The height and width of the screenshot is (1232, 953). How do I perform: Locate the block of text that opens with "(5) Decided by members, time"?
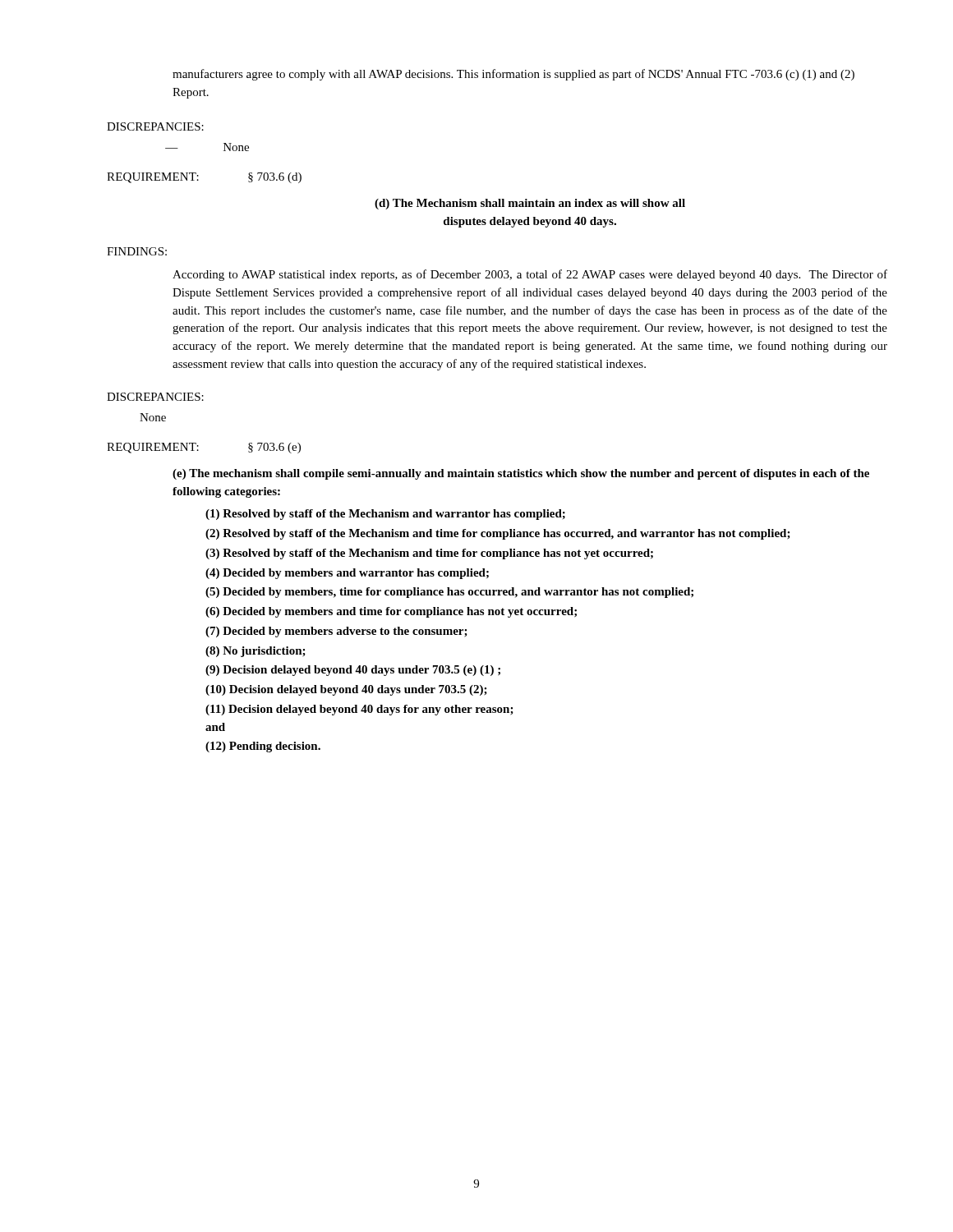450,592
